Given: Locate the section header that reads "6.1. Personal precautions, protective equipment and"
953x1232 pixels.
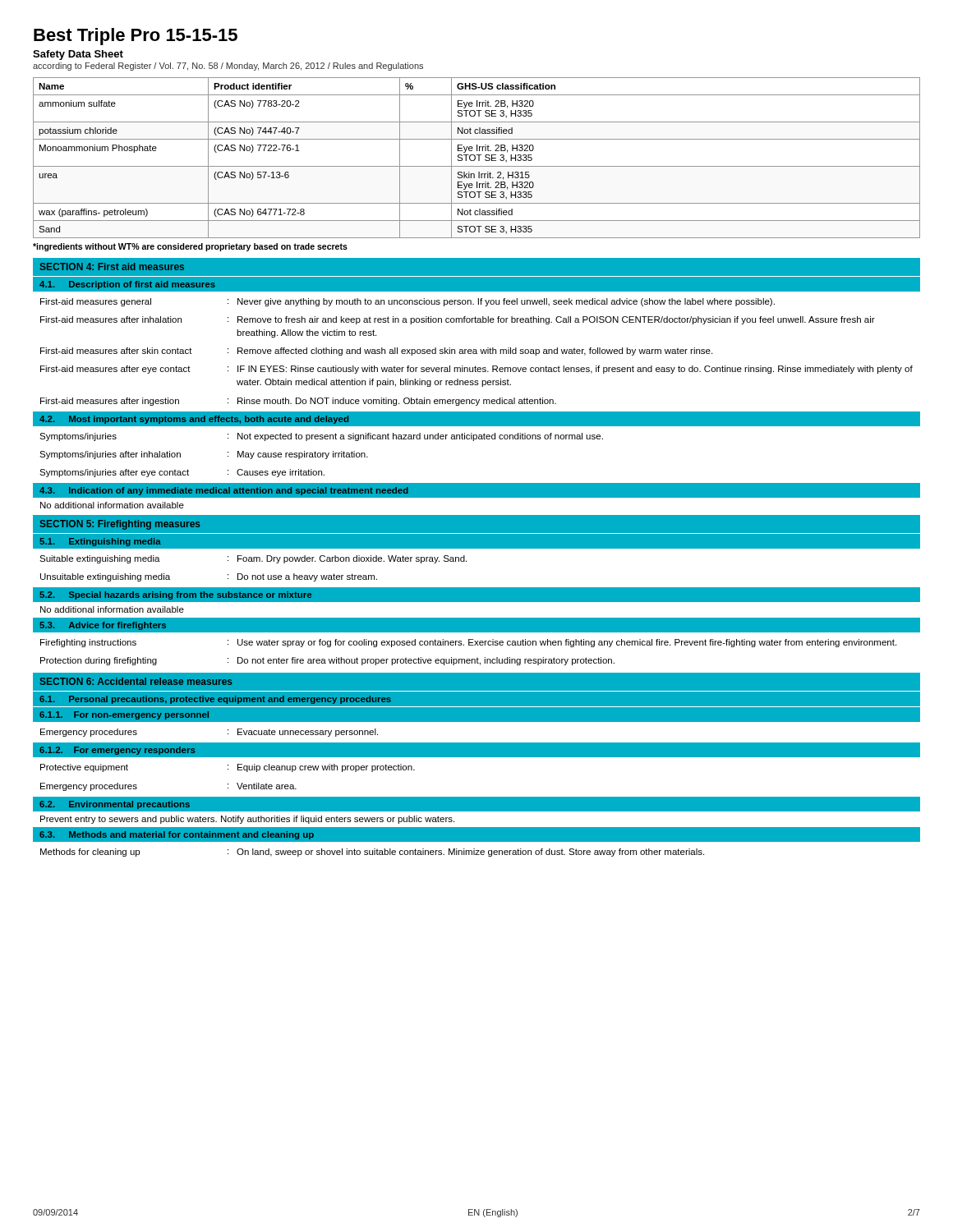Looking at the screenshot, I should point(476,699).
